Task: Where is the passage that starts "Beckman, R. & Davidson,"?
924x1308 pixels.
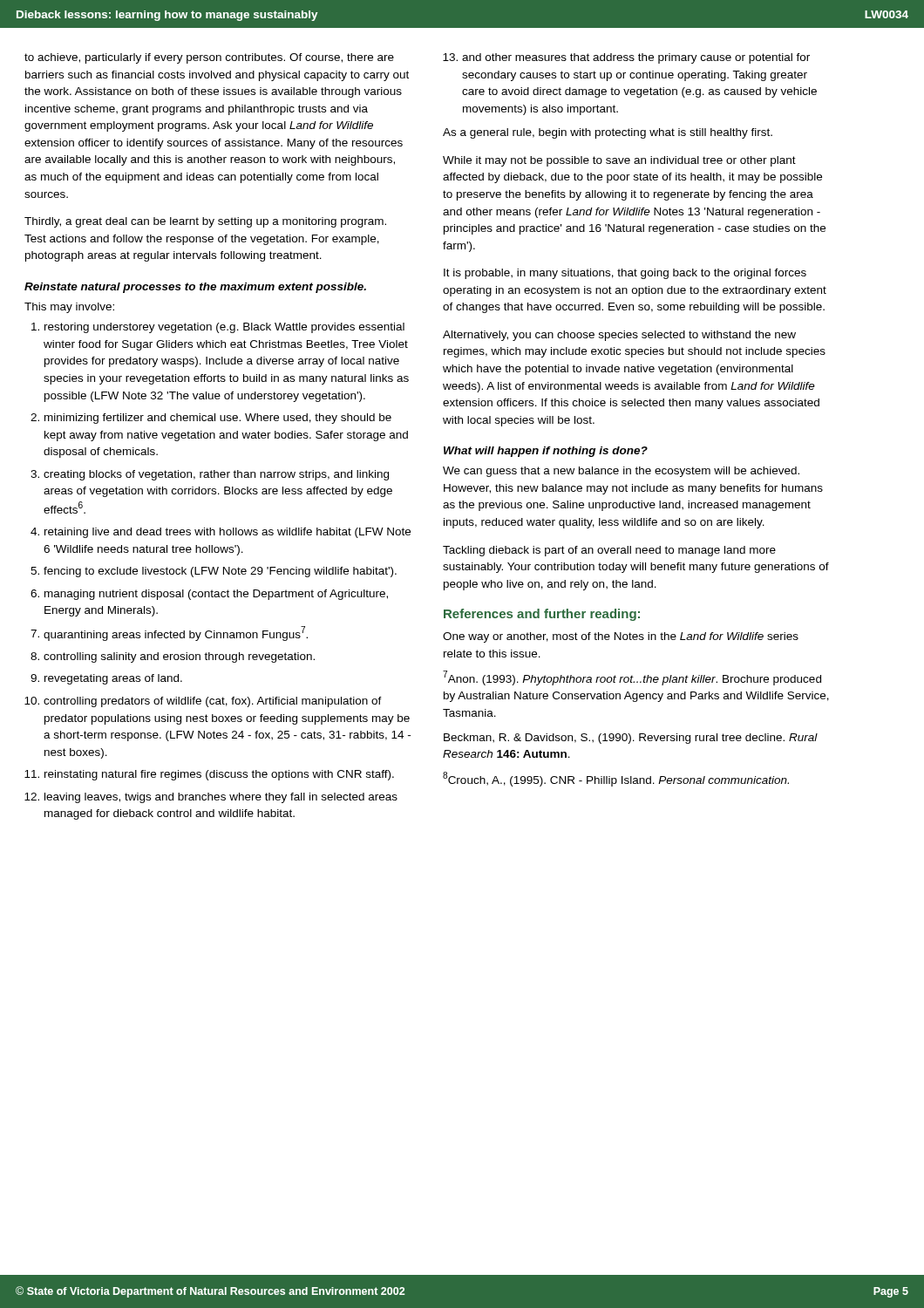Action: tap(636, 746)
